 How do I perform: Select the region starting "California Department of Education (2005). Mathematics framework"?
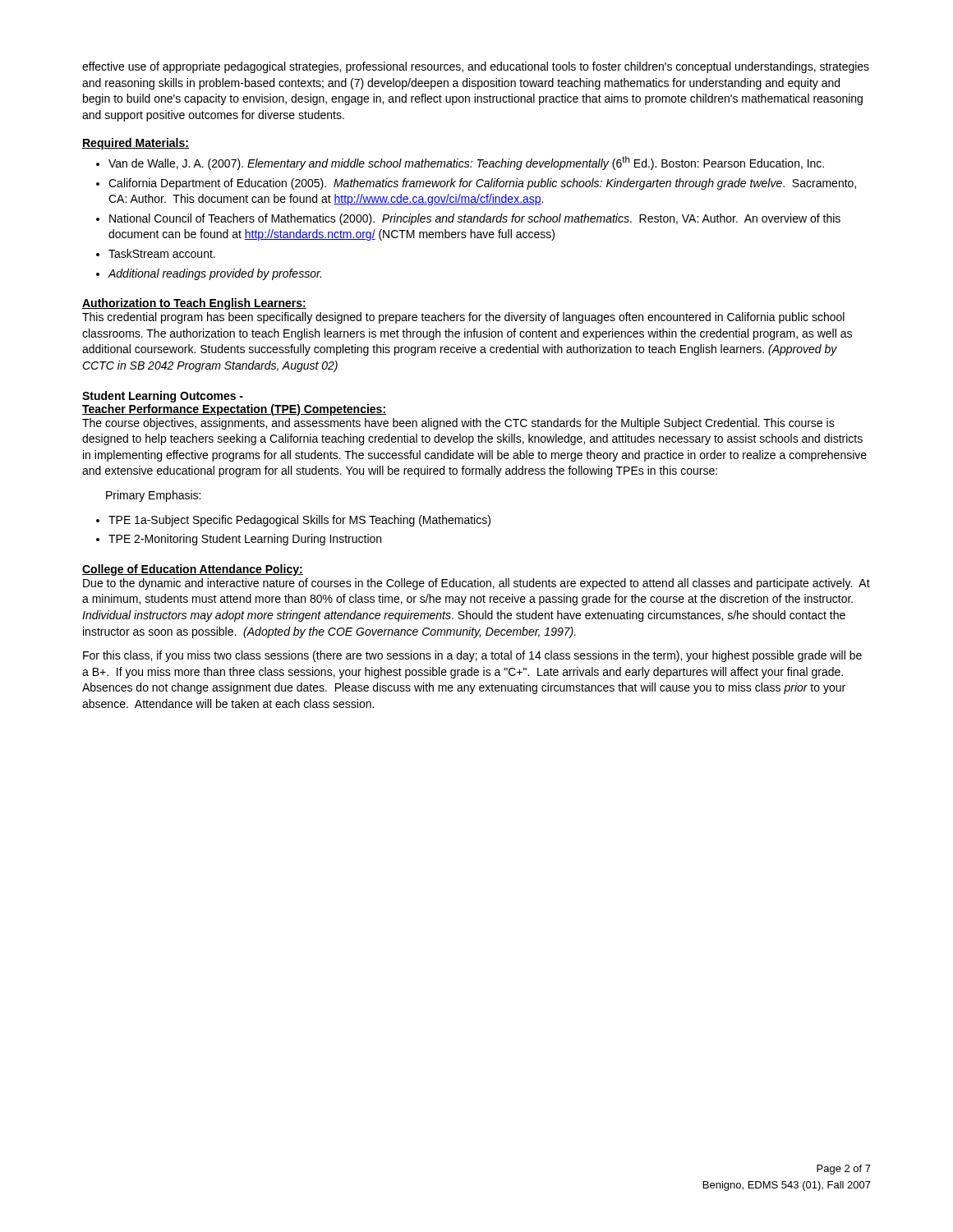(490, 192)
